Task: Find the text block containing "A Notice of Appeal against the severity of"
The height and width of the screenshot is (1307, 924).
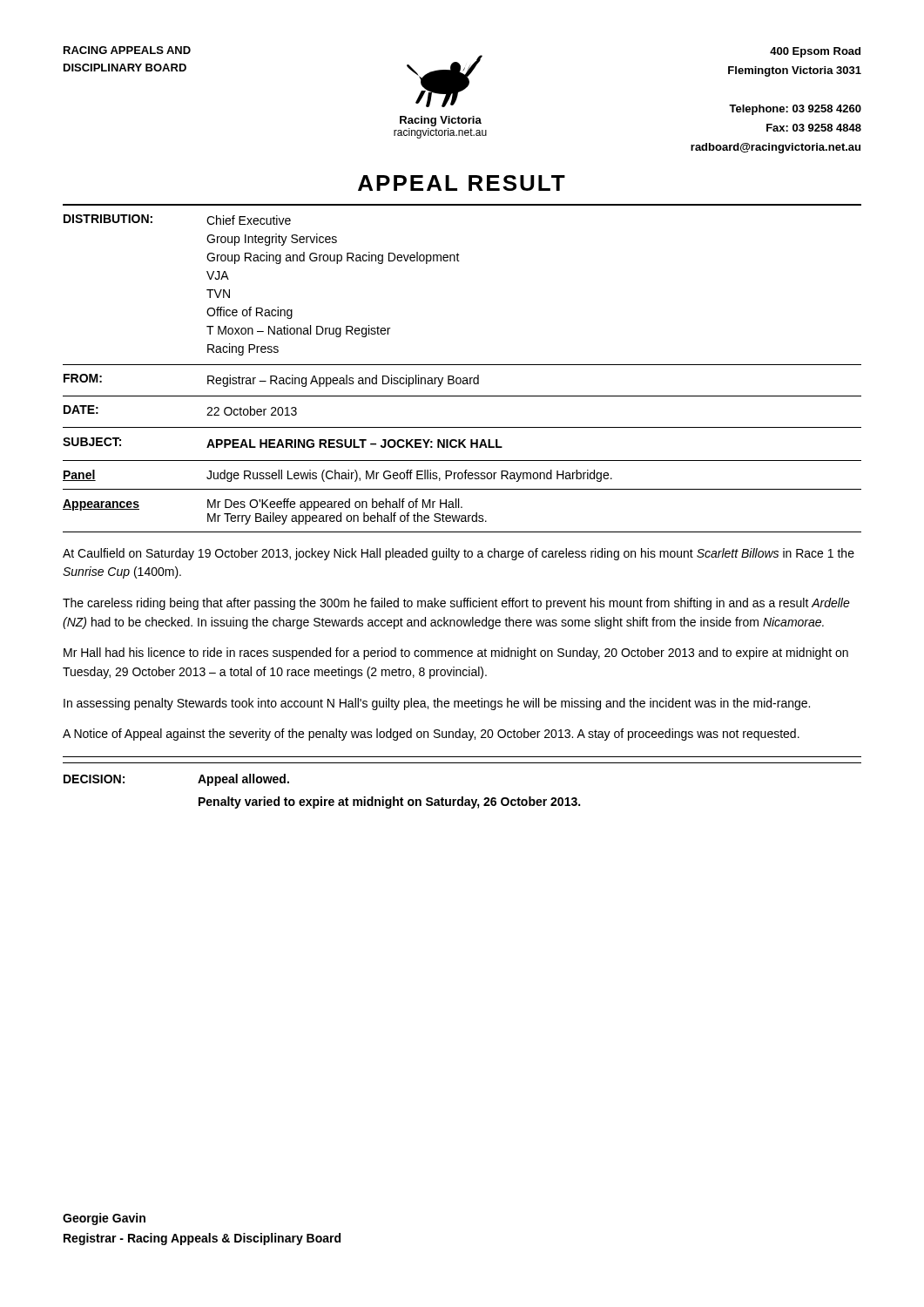Action: tap(431, 734)
